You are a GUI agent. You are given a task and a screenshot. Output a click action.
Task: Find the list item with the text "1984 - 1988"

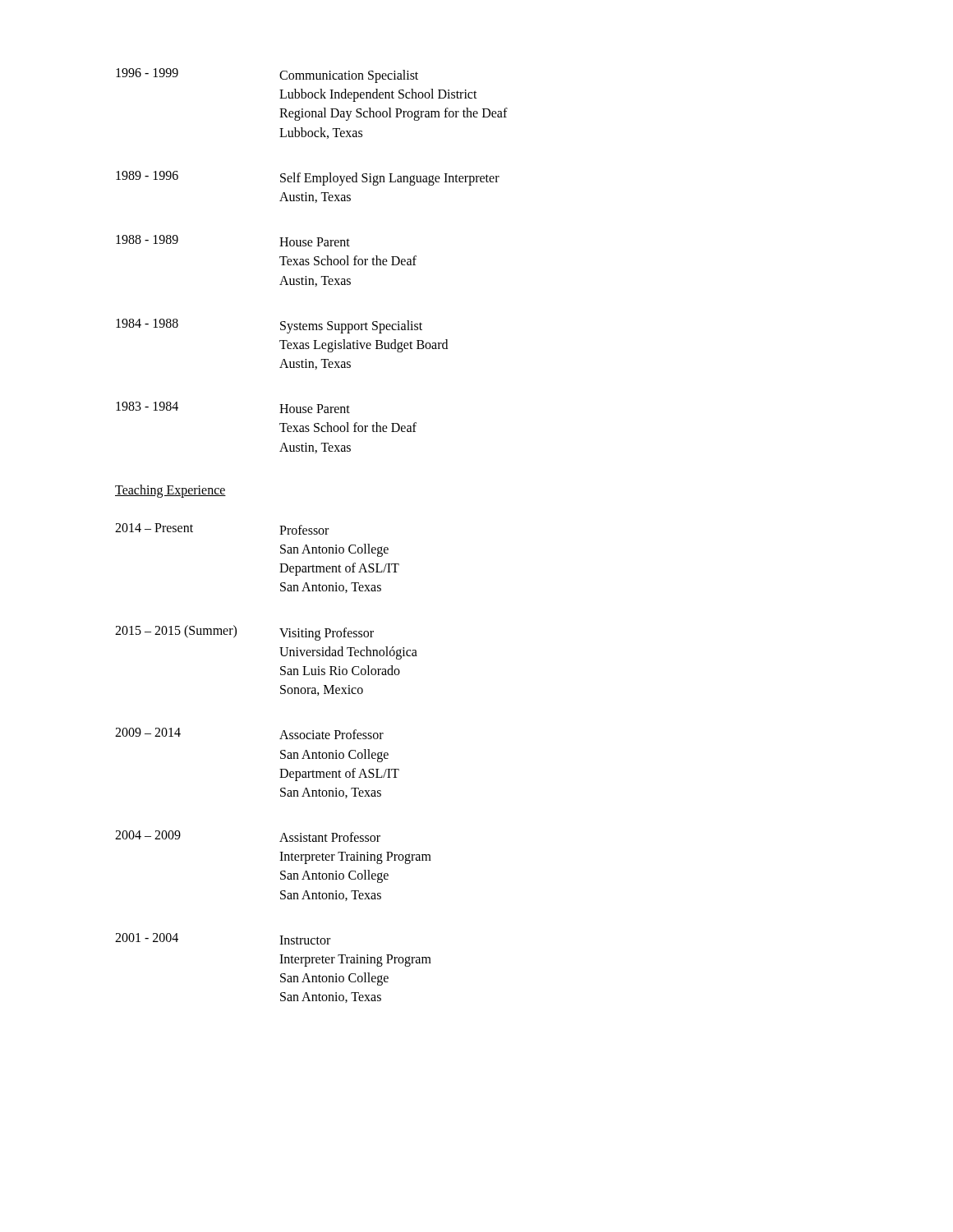(x=282, y=344)
